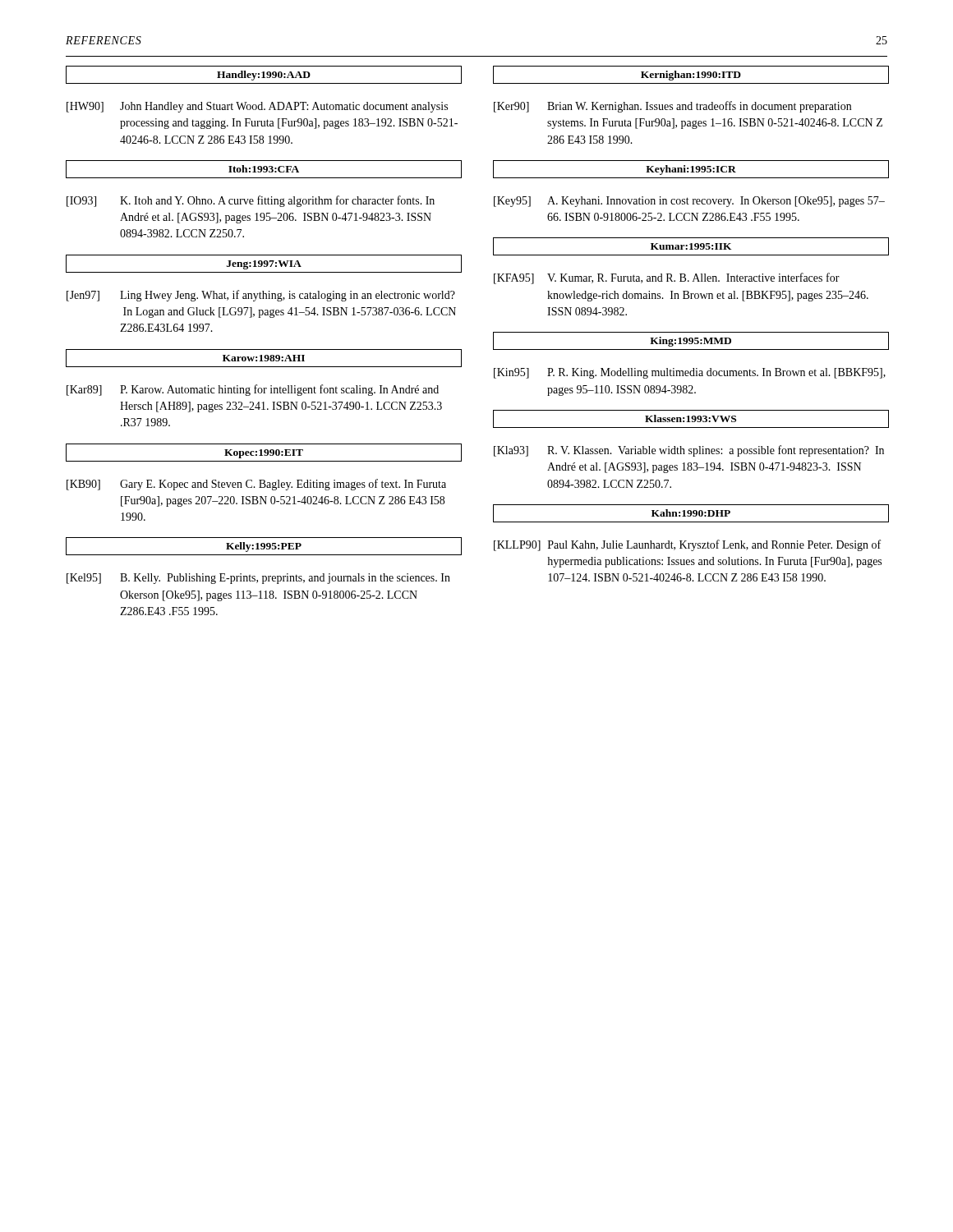Where is the passage that starts "[Key95] A. Keyhani. Innovation in cost recovery."?
The height and width of the screenshot is (1232, 953).
coord(690,210)
